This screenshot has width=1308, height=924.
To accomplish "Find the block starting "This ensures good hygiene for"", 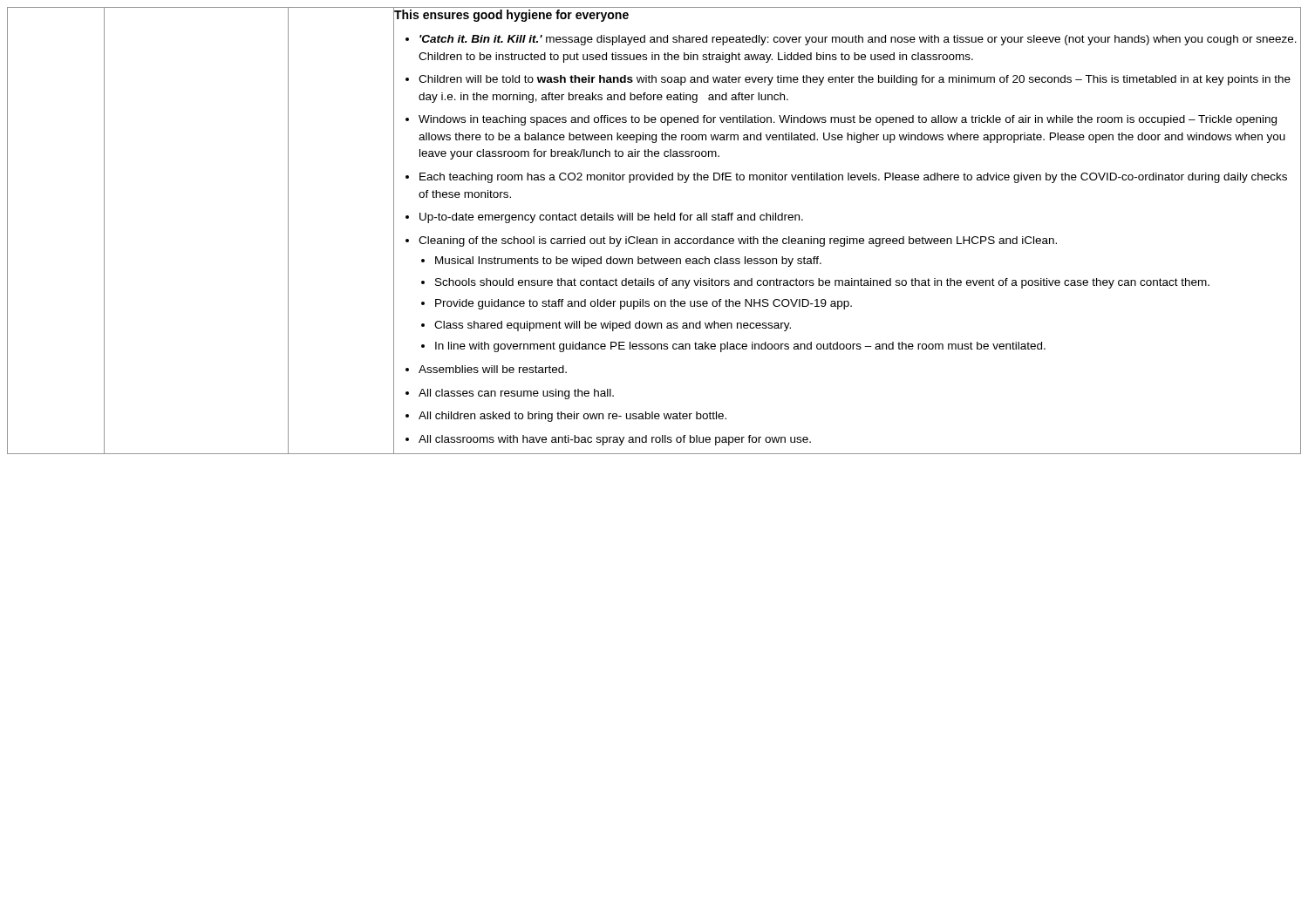I will 511,15.
